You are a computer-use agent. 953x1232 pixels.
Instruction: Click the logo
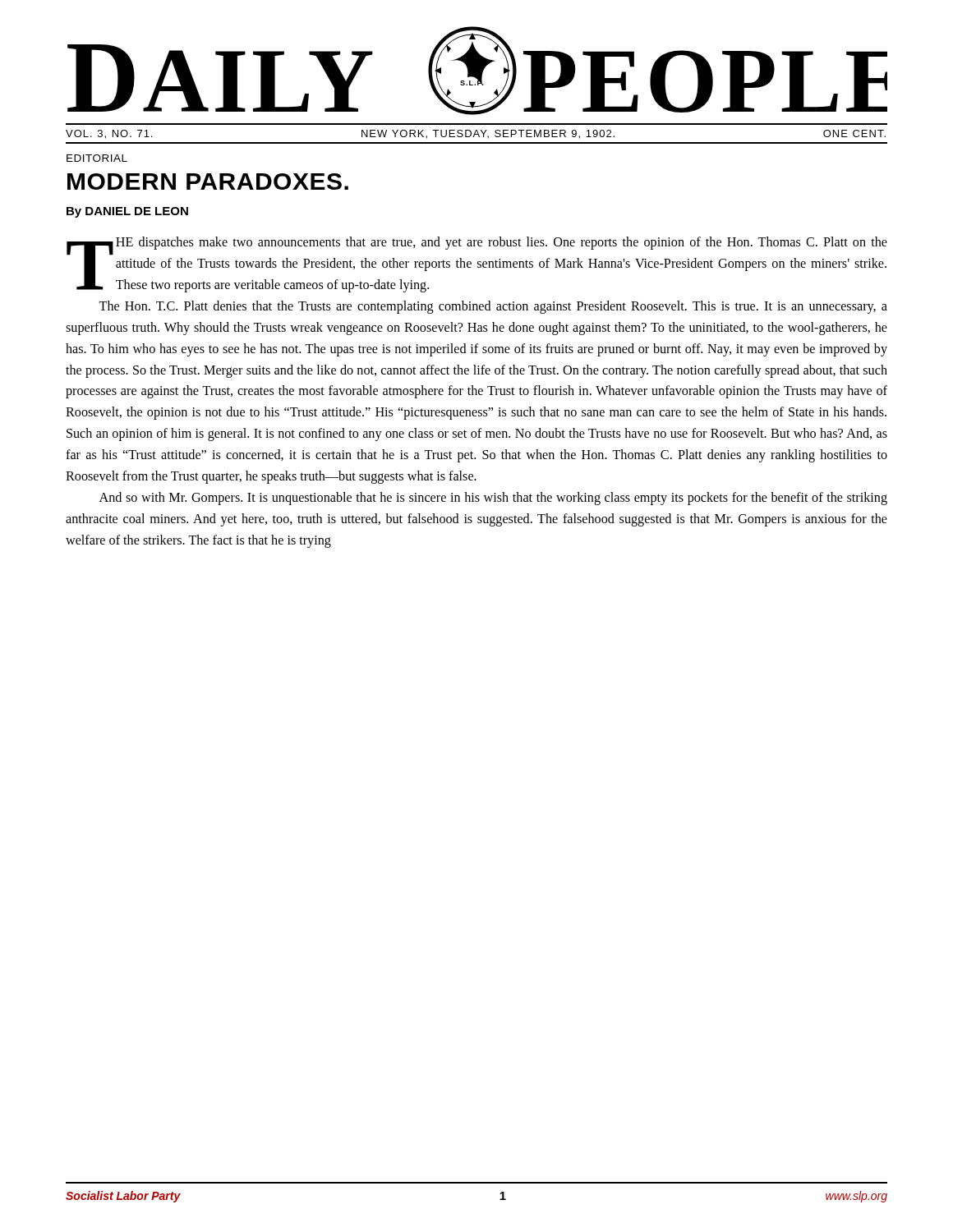(x=476, y=62)
